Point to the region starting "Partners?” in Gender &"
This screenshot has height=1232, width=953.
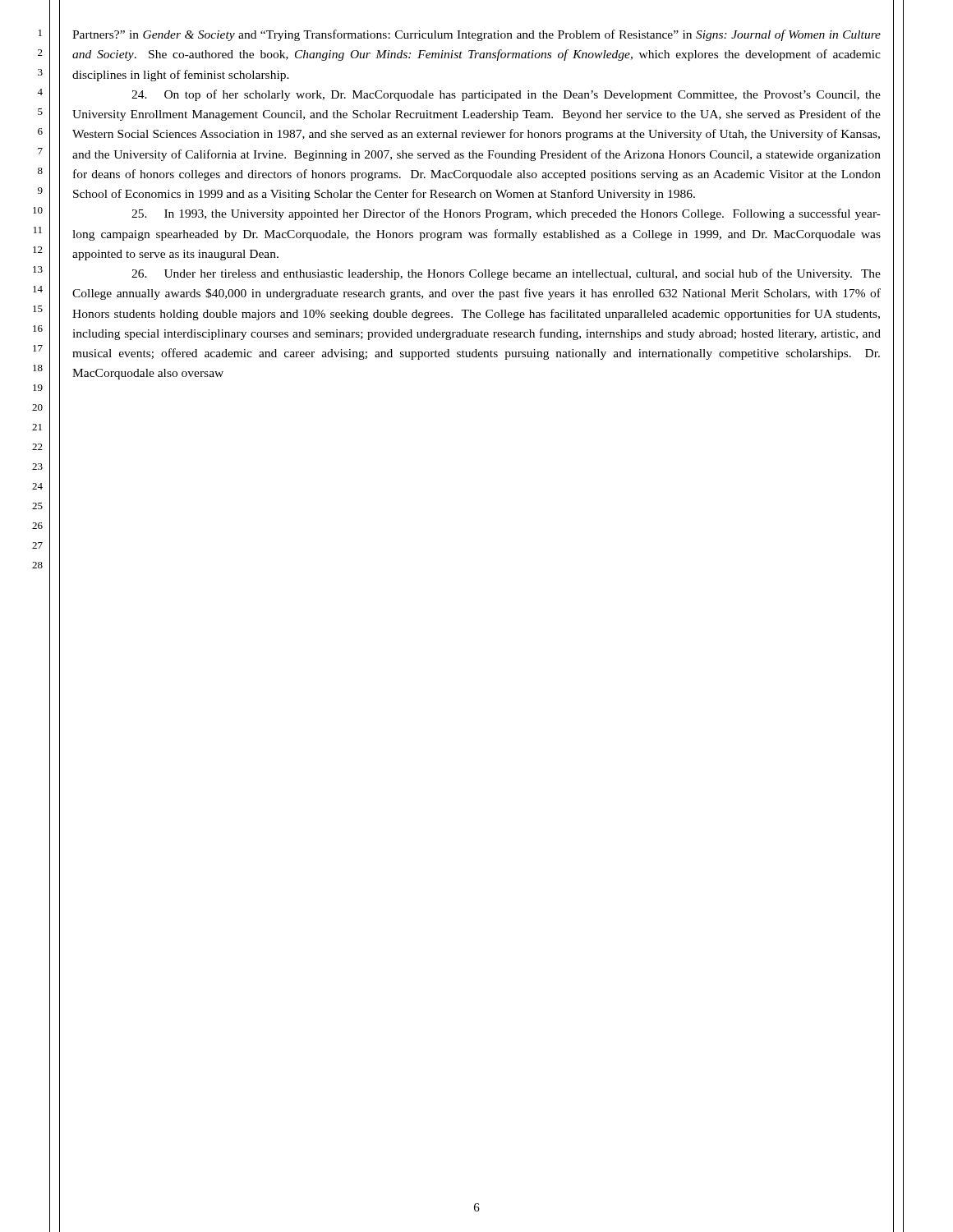[x=476, y=54]
